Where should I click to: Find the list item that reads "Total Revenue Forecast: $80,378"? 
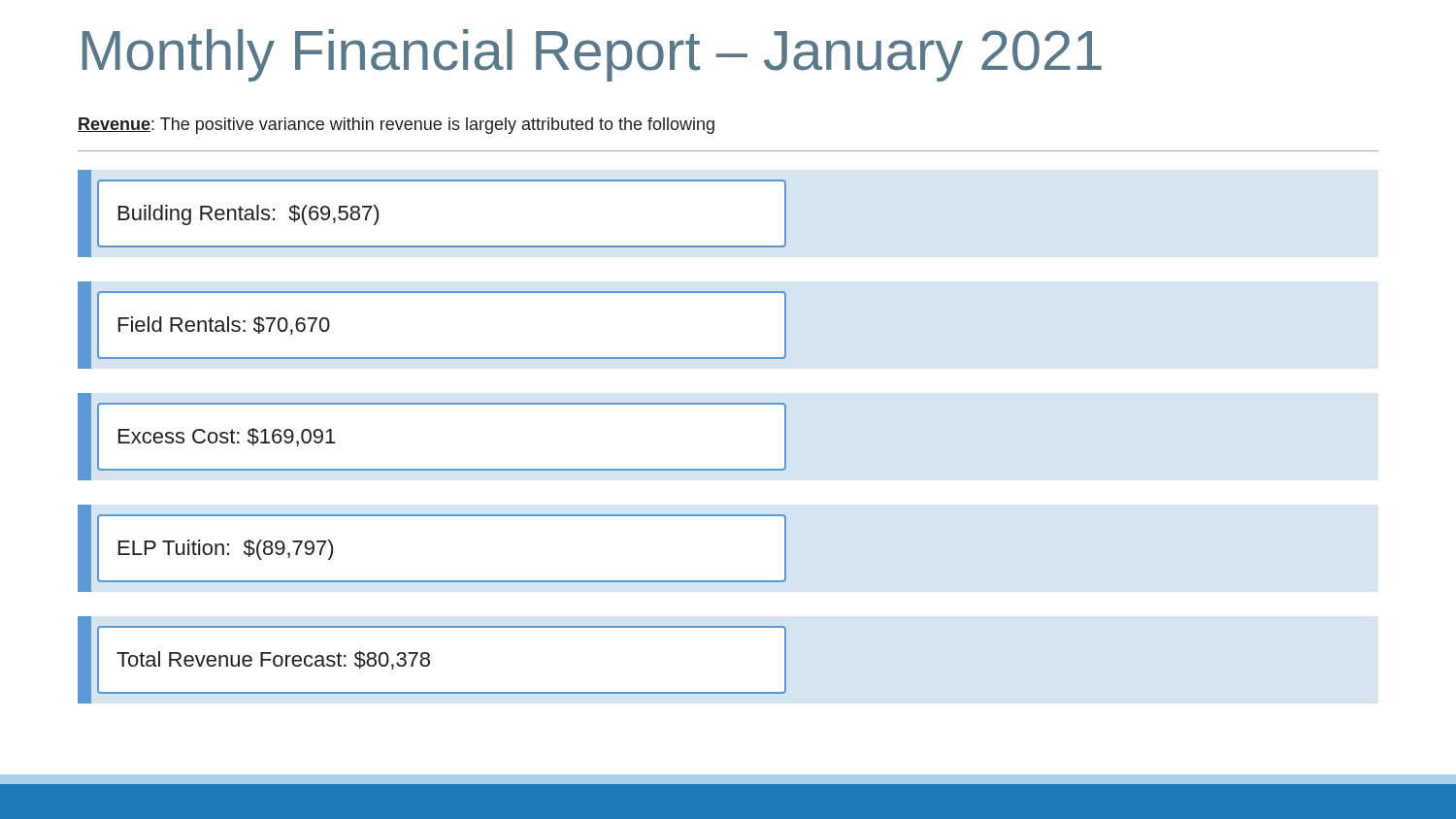pos(728,660)
